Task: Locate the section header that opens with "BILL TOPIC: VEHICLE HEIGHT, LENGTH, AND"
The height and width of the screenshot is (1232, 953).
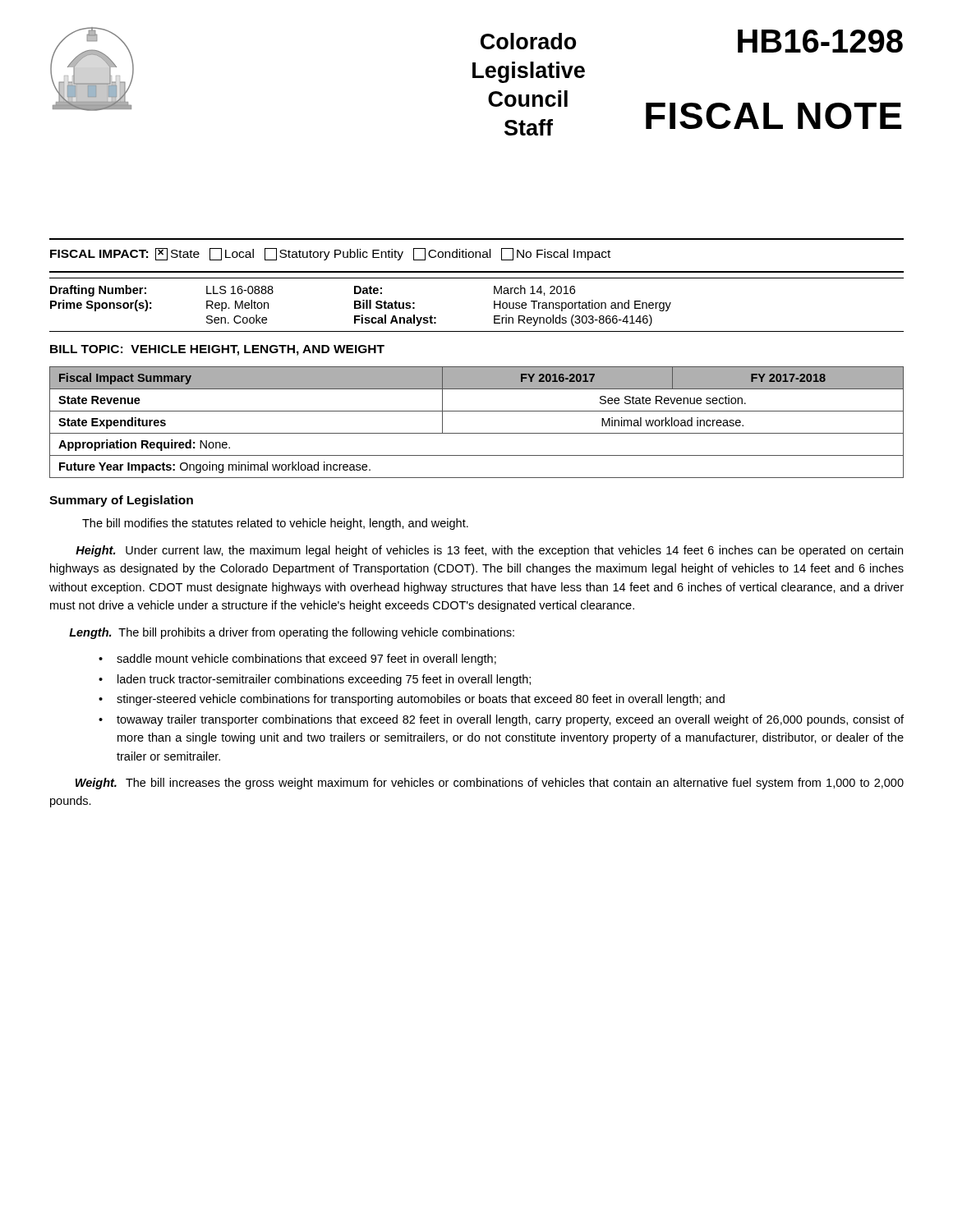Action: (x=217, y=349)
